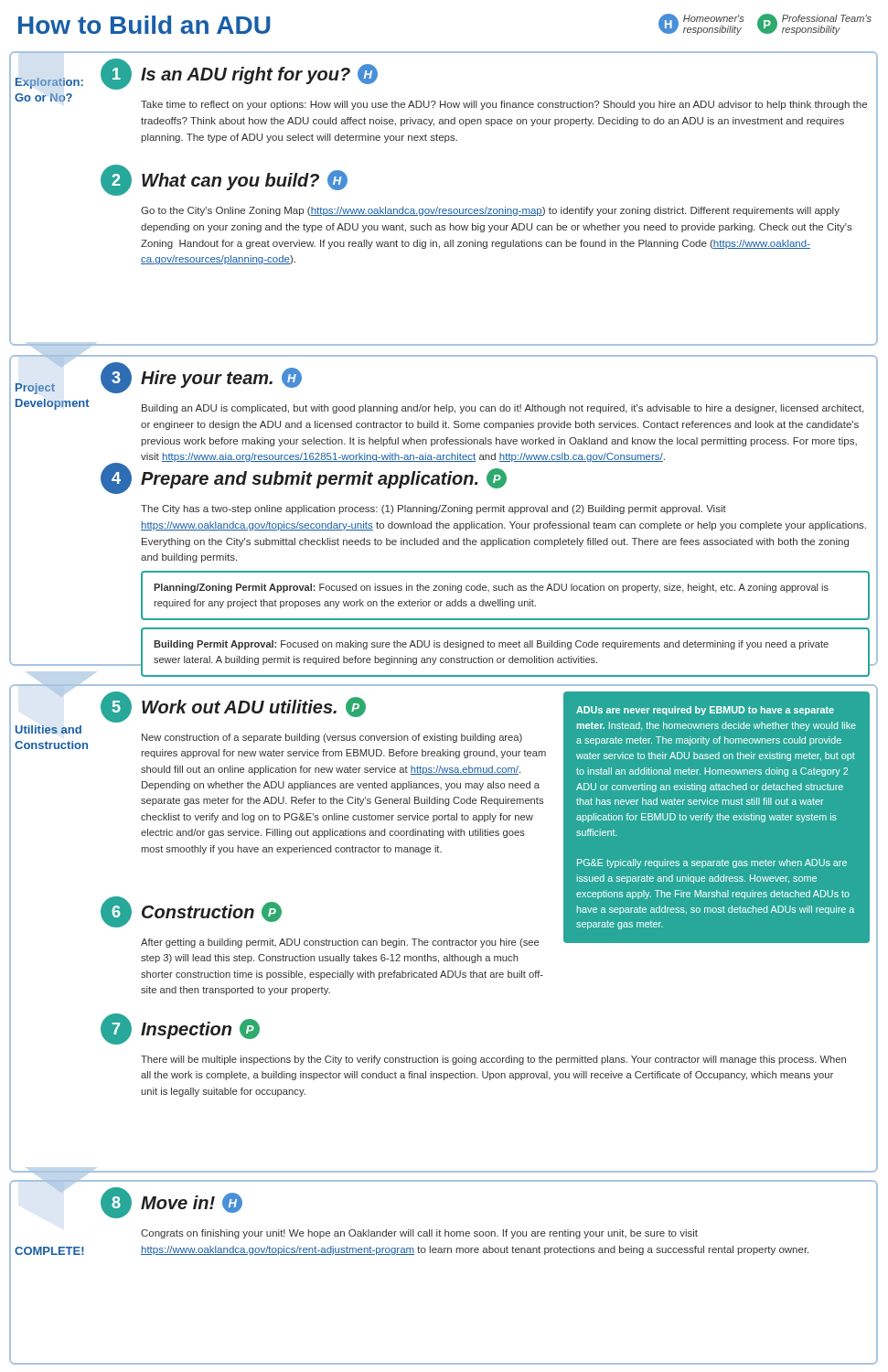Image resolution: width=888 pixels, height=1372 pixels.
Task: Click on the region starting "Go to the City's Online Zoning Map (https://www.oaklandca.gov/resources/zoning-map)"
Action: coord(496,235)
